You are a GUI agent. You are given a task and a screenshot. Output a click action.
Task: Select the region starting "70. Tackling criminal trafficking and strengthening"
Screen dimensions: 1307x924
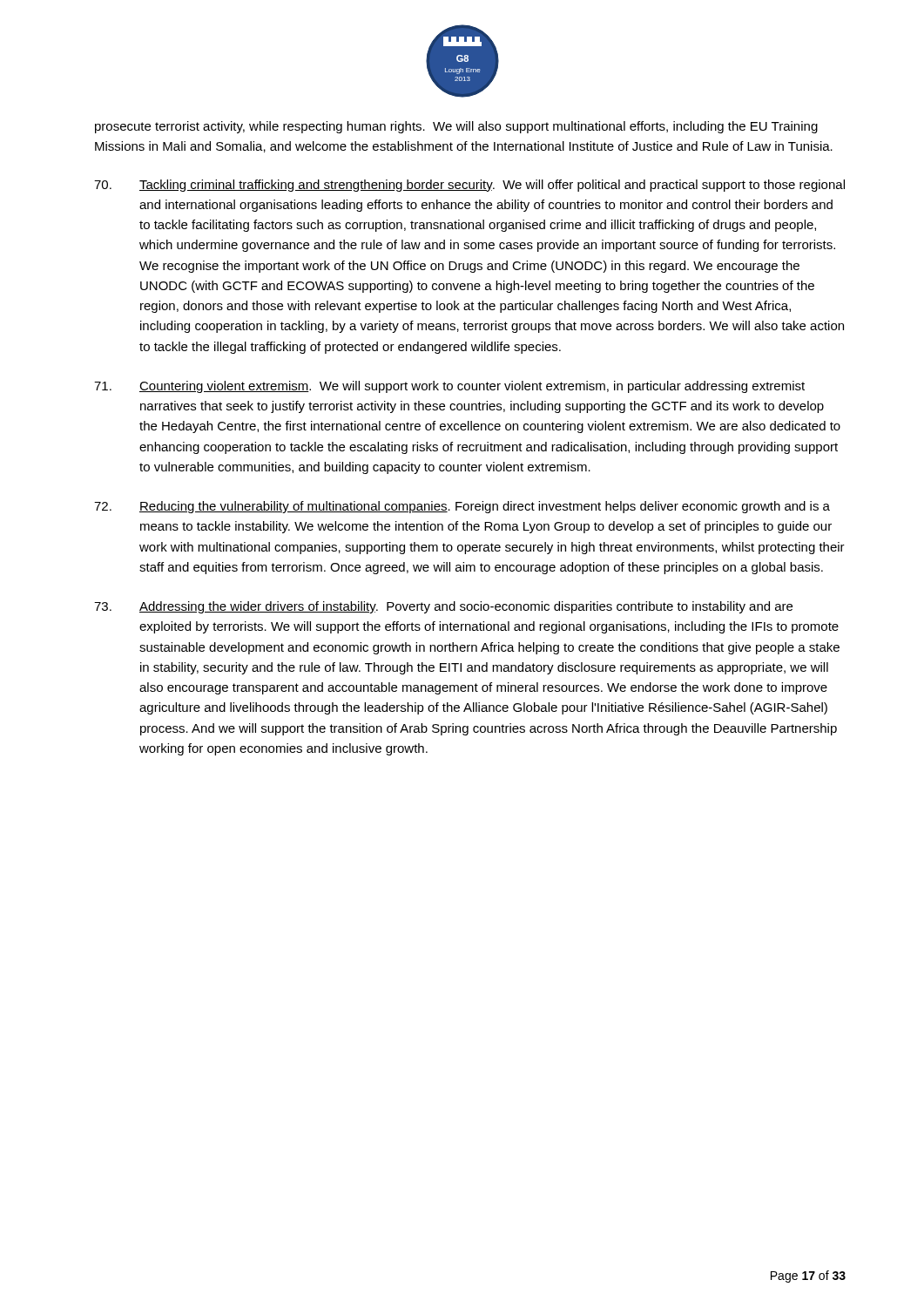(470, 265)
